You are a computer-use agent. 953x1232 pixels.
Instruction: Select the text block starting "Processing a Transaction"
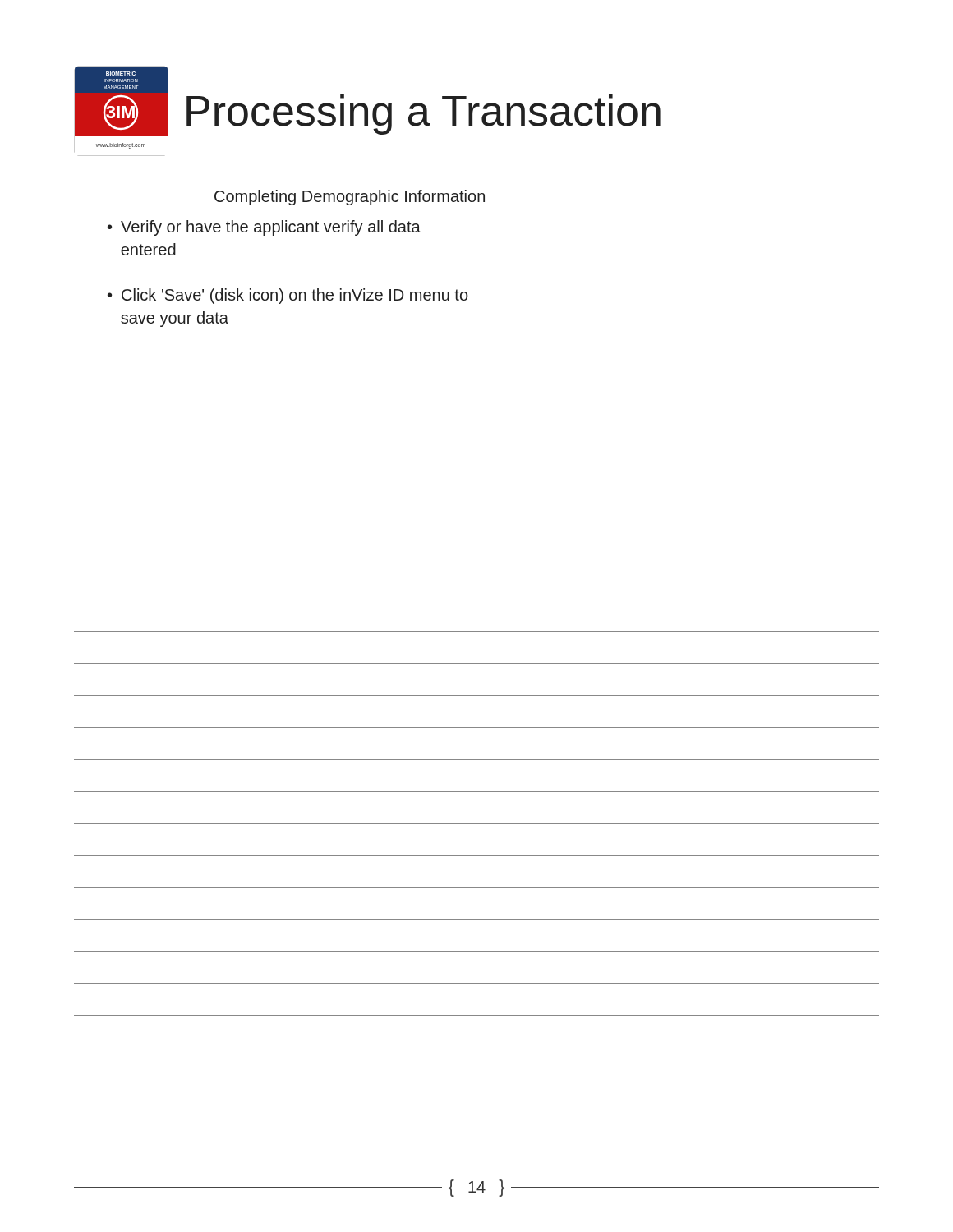tap(423, 111)
